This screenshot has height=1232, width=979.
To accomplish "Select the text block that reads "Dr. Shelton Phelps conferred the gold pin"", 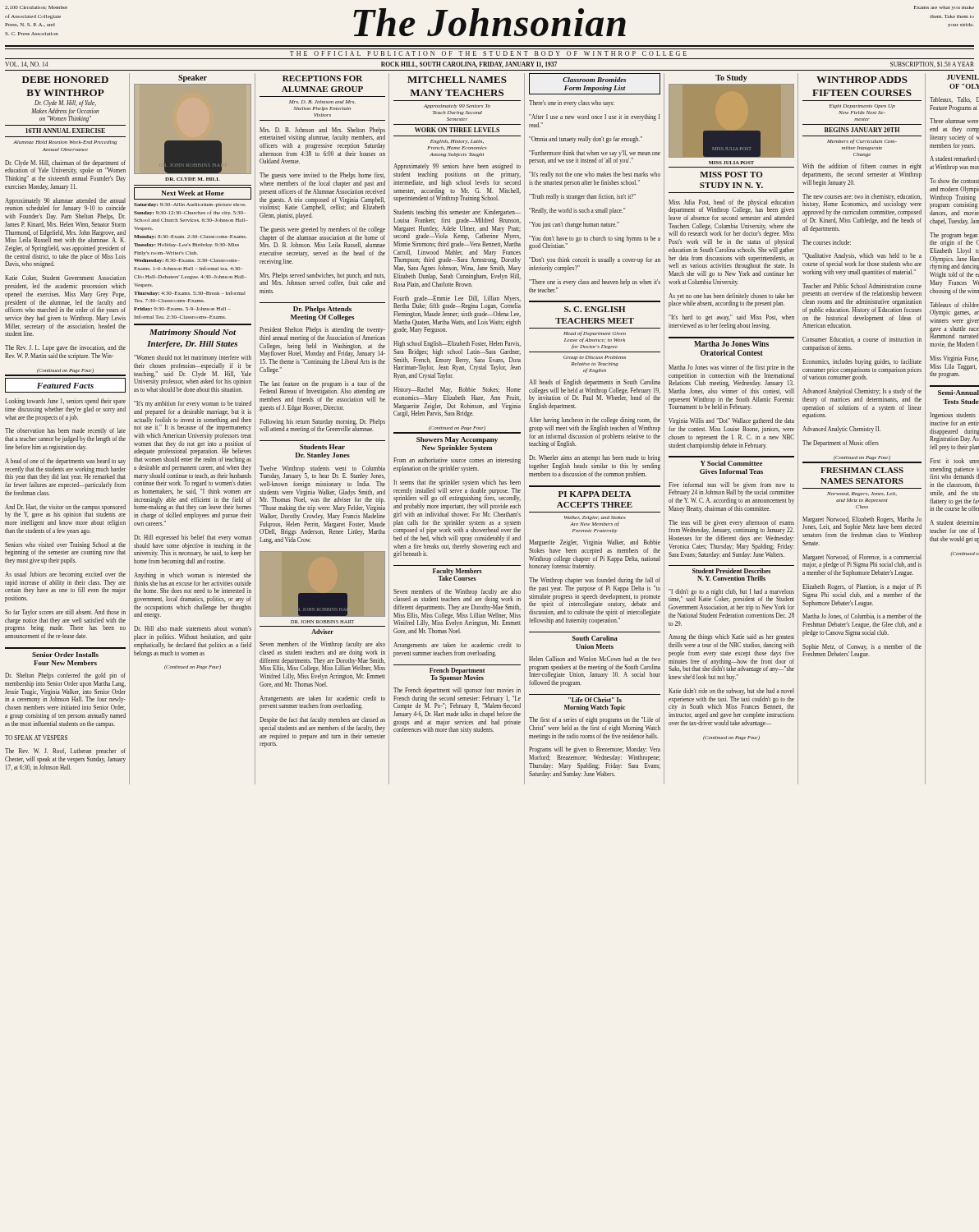I will click(x=65, y=723).
